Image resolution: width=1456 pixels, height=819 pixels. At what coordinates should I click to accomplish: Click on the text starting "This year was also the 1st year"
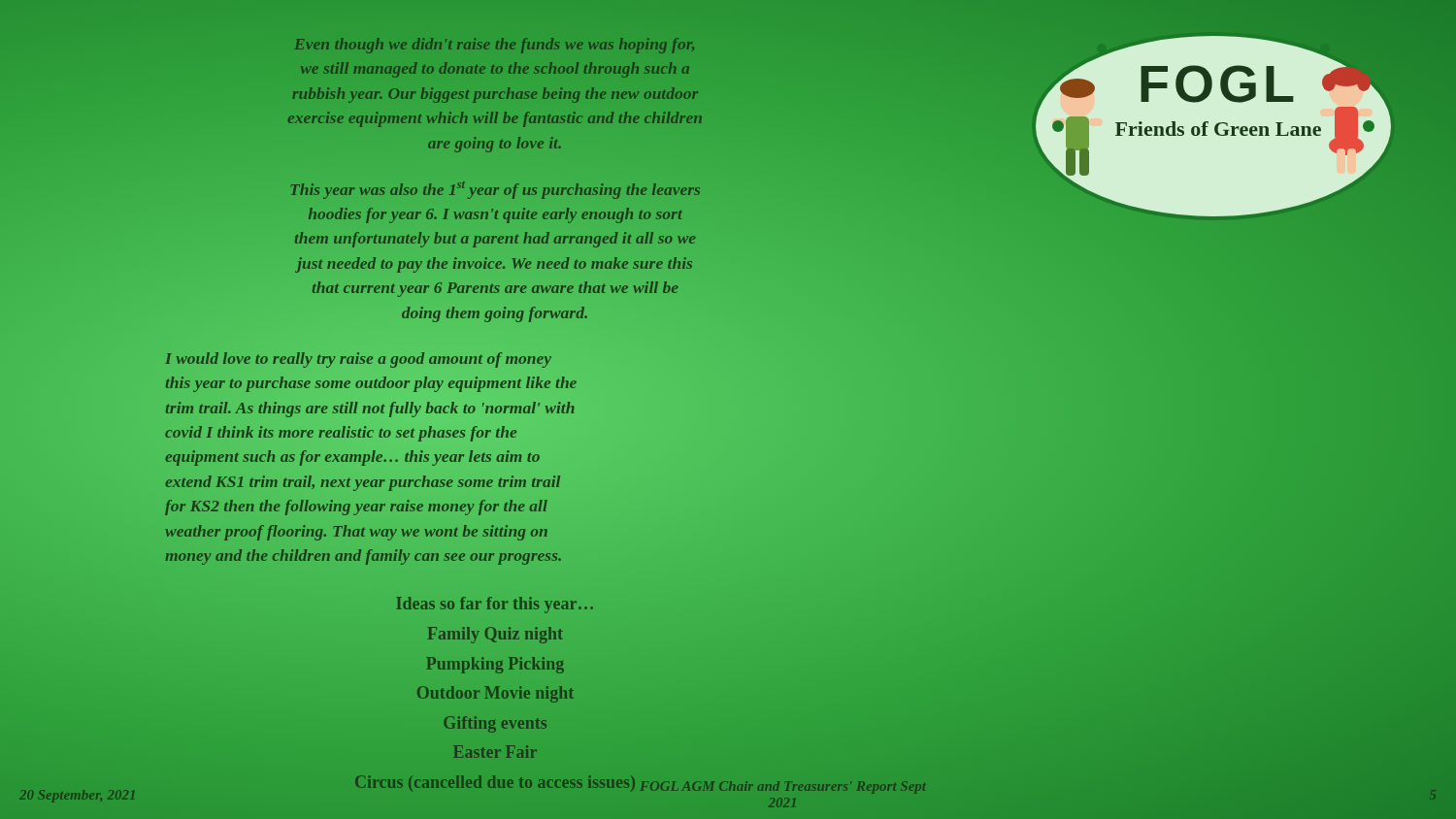click(x=495, y=250)
